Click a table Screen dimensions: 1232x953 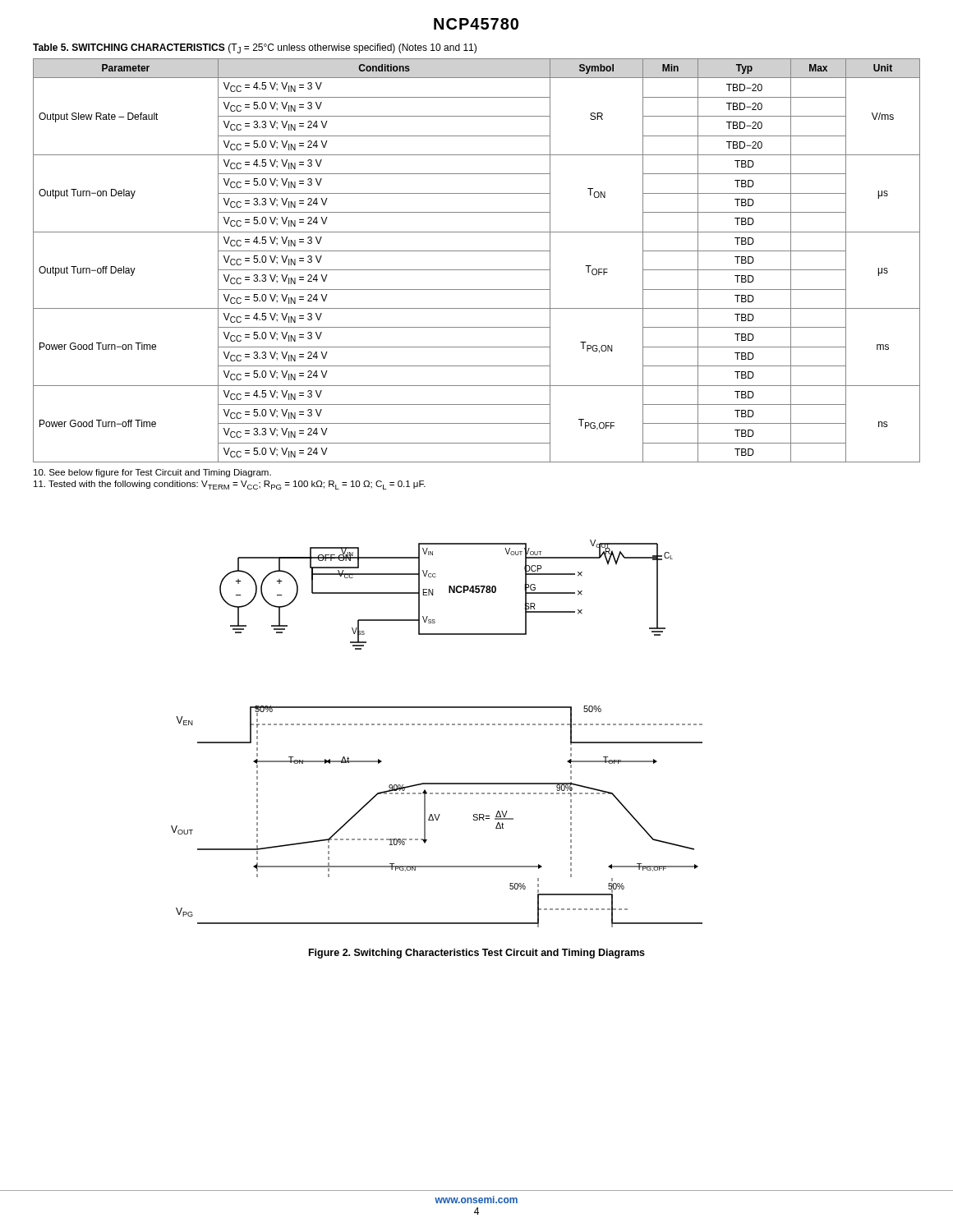tap(476, 261)
